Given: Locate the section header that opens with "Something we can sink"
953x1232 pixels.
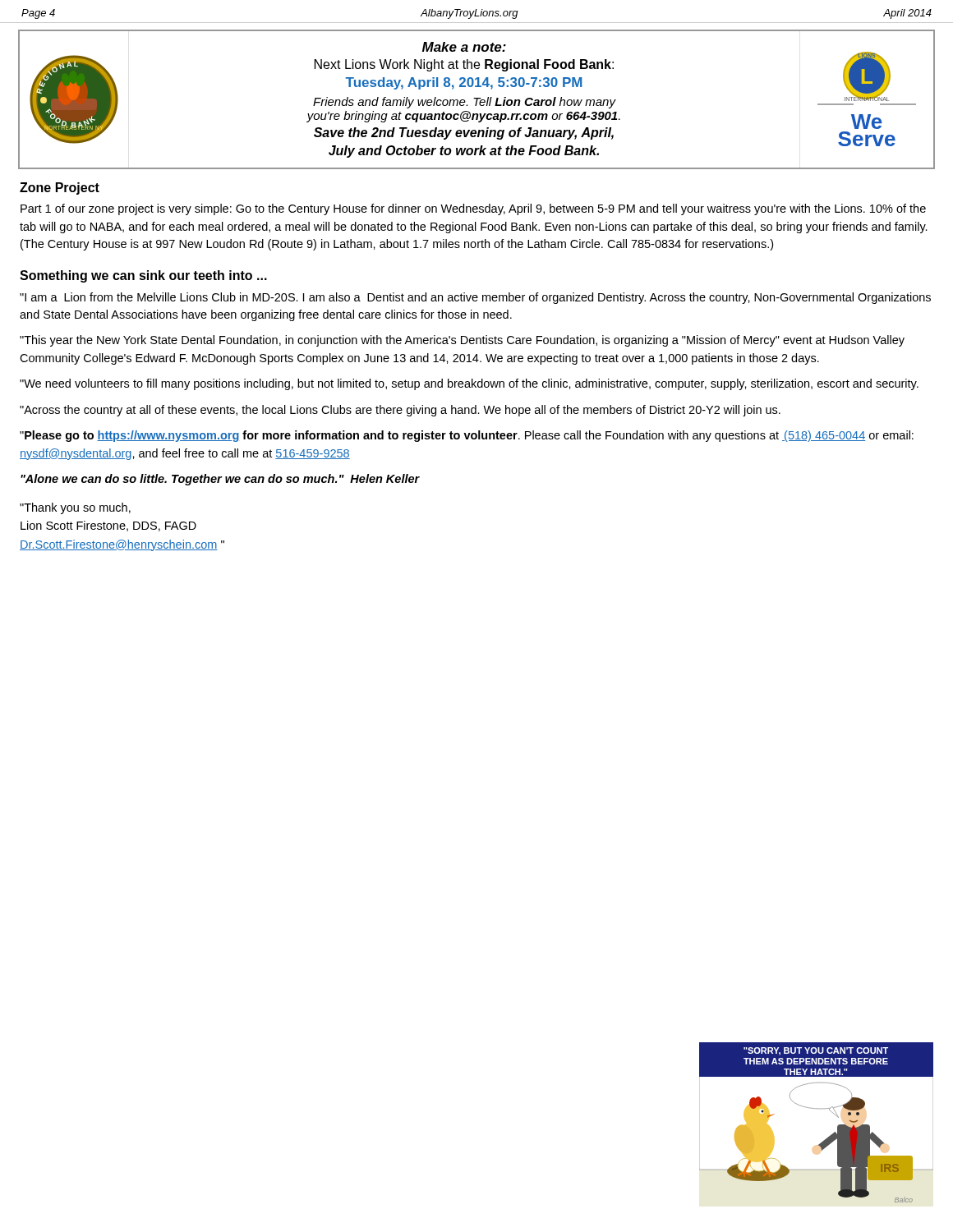Looking at the screenshot, I should [144, 275].
